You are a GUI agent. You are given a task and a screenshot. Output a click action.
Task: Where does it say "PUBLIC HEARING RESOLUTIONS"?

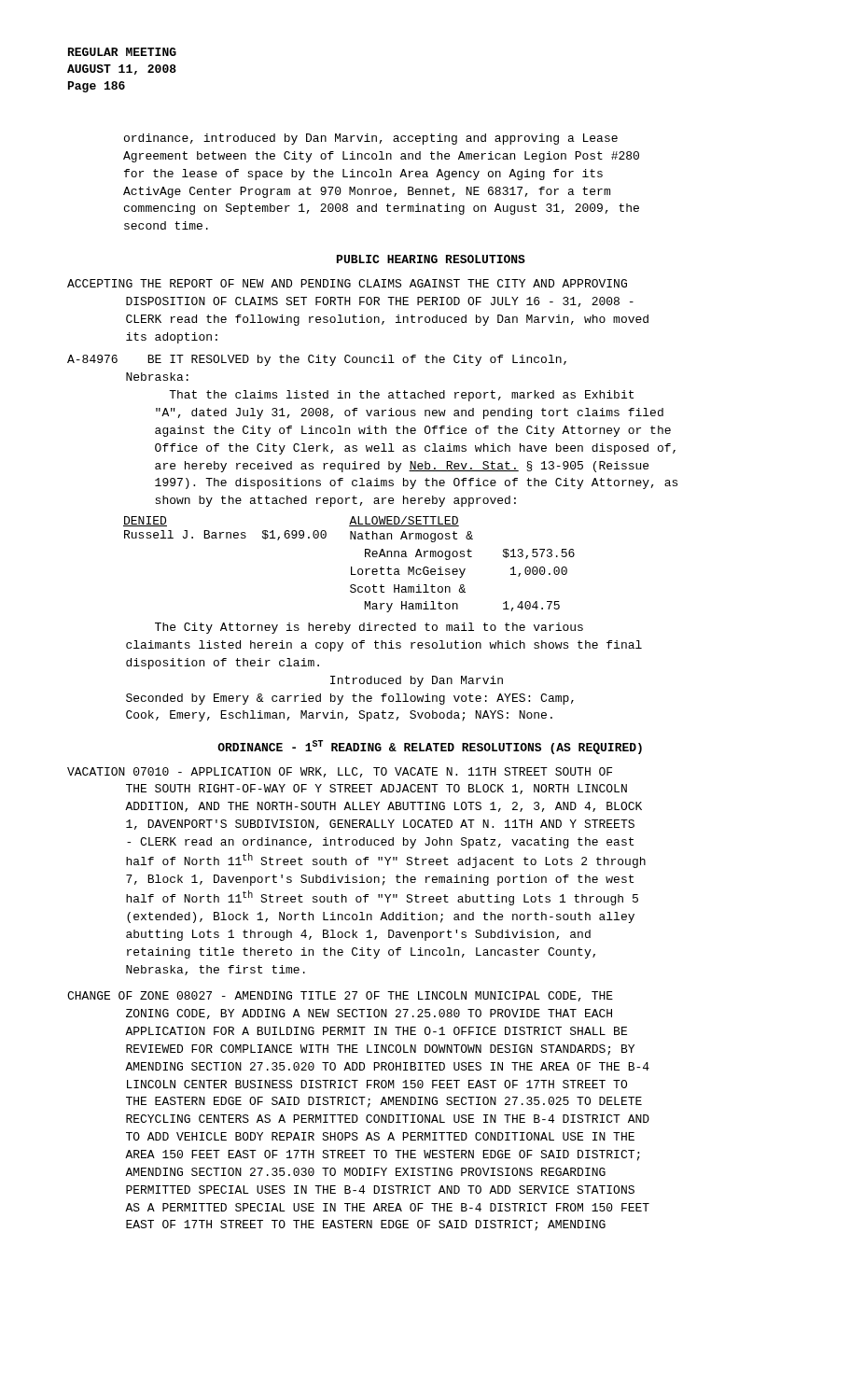click(431, 260)
